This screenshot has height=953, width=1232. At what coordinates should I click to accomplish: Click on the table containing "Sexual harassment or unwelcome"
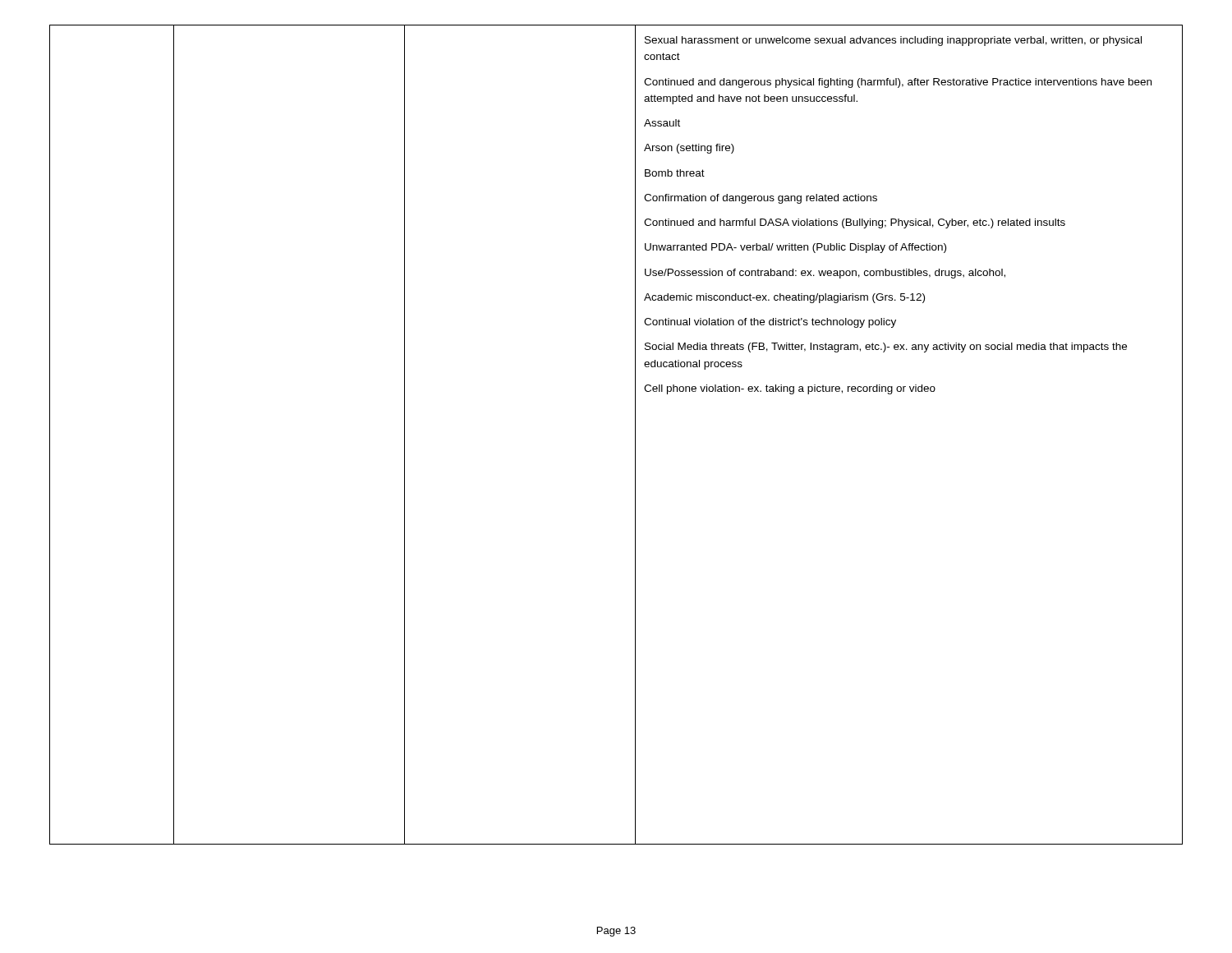coord(616,435)
